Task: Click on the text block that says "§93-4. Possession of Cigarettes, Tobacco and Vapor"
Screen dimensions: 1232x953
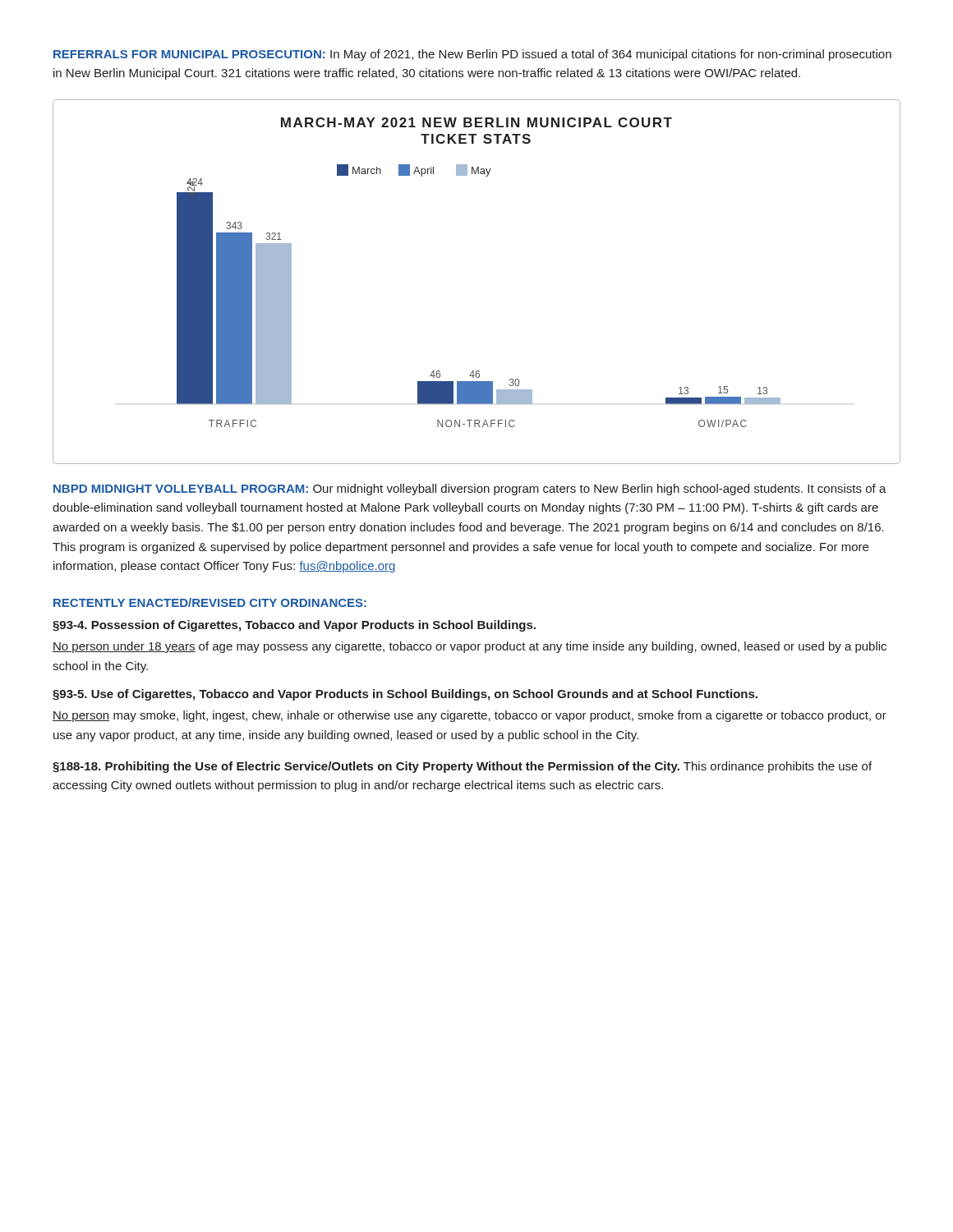Action: click(x=295, y=625)
